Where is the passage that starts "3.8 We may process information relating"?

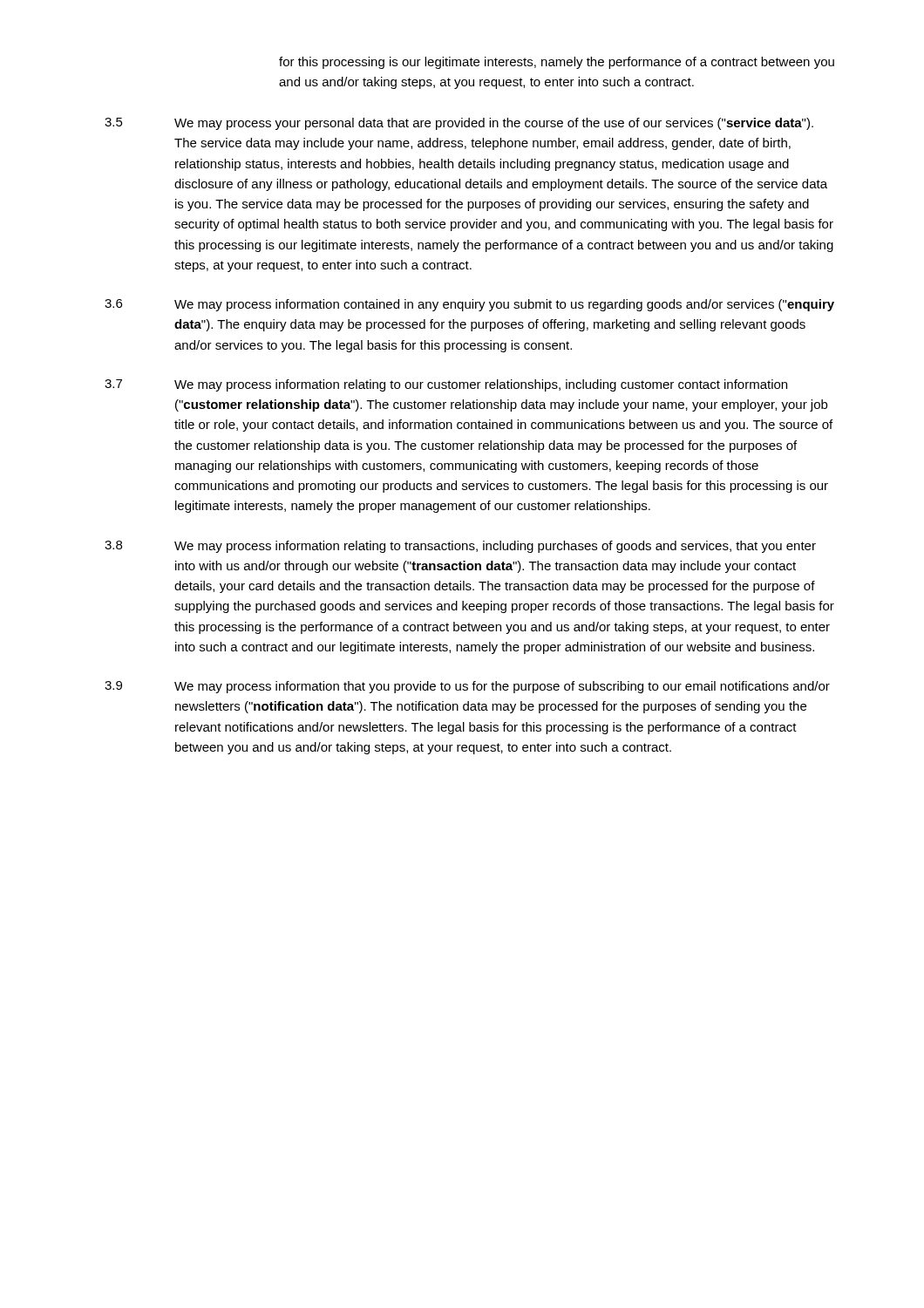[x=471, y=596]
